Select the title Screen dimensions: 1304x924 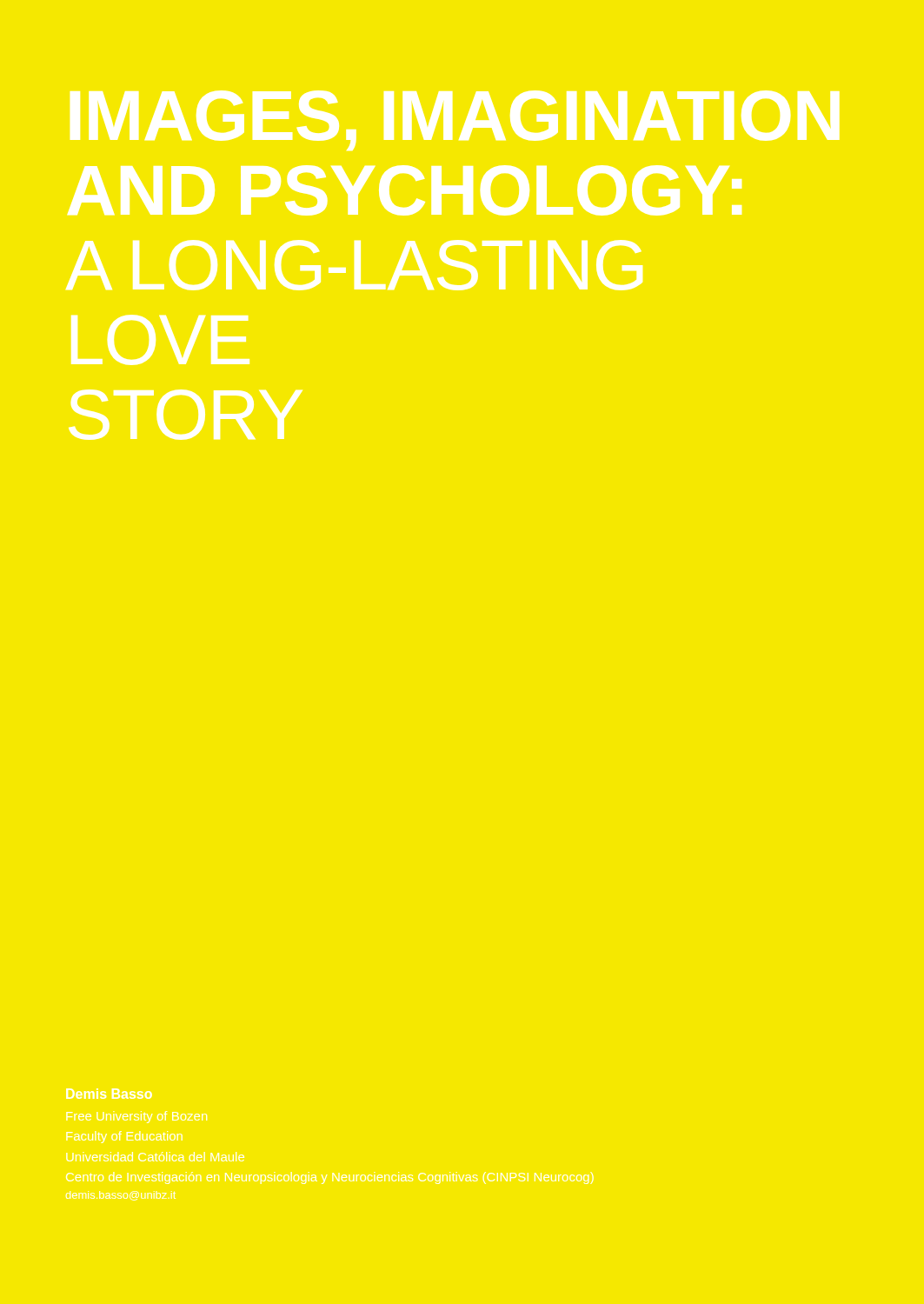pos(456,265)
